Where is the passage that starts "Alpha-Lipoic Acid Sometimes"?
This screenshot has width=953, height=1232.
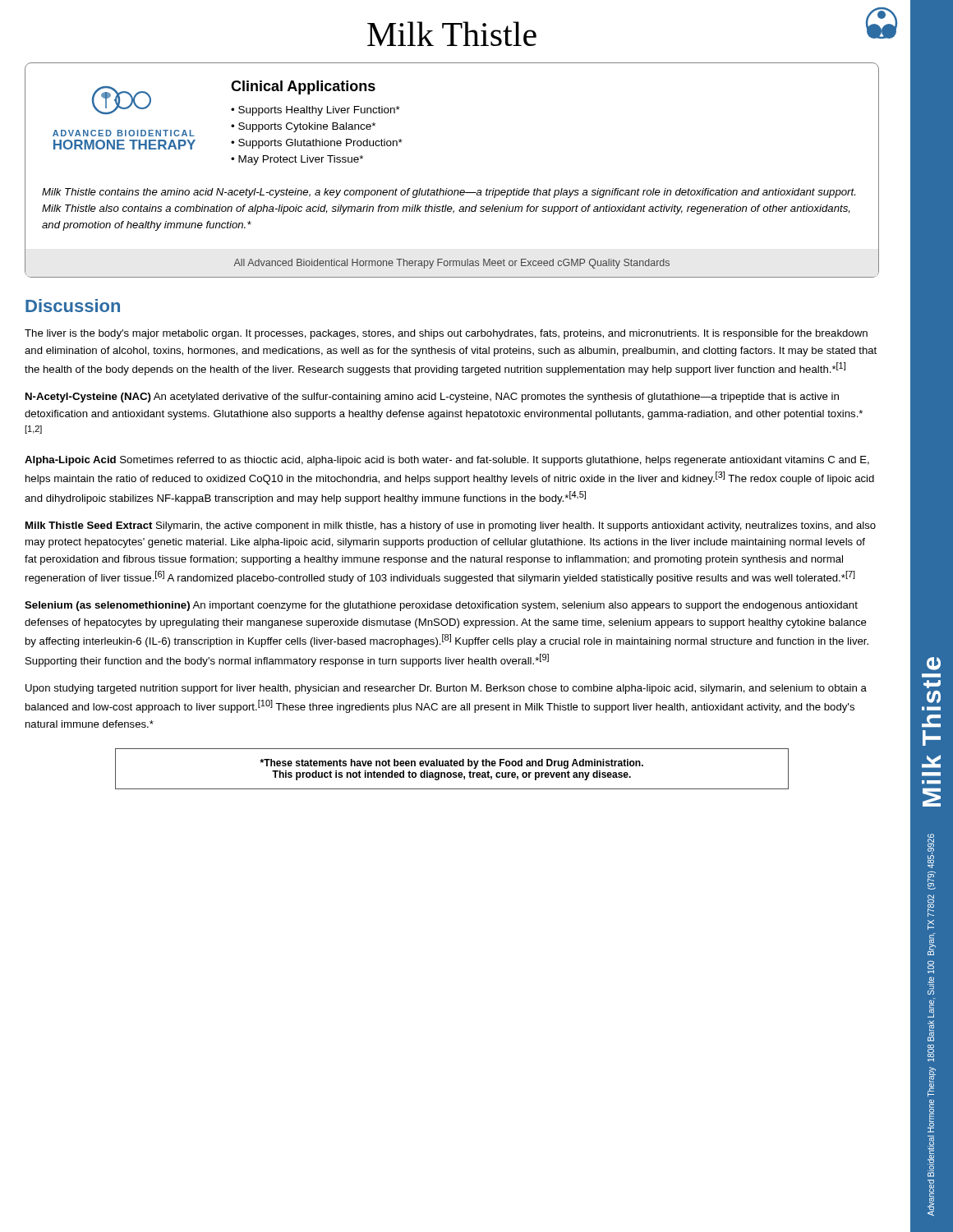[450, 479]
